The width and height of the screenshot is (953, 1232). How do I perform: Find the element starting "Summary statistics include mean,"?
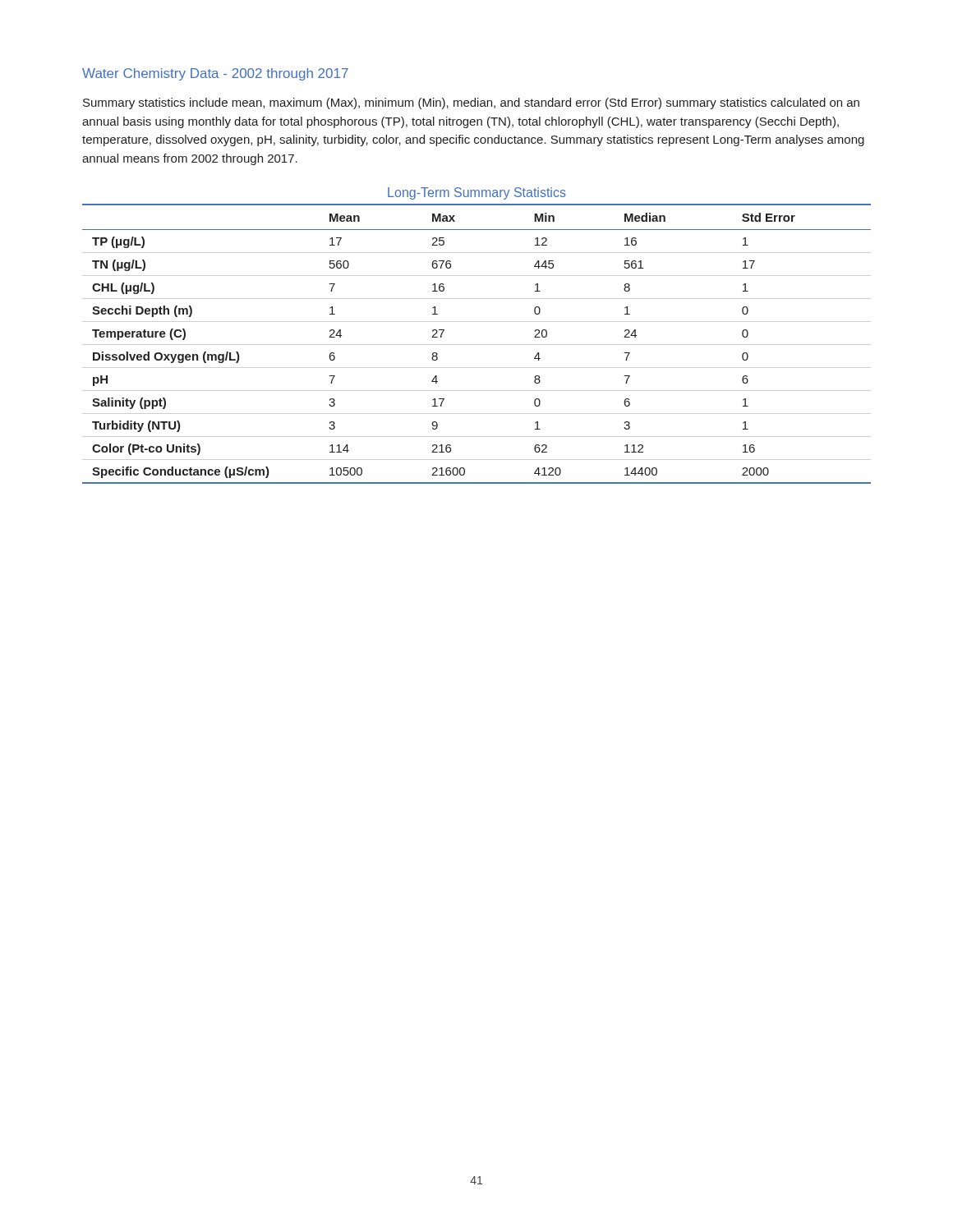[476, 131]
